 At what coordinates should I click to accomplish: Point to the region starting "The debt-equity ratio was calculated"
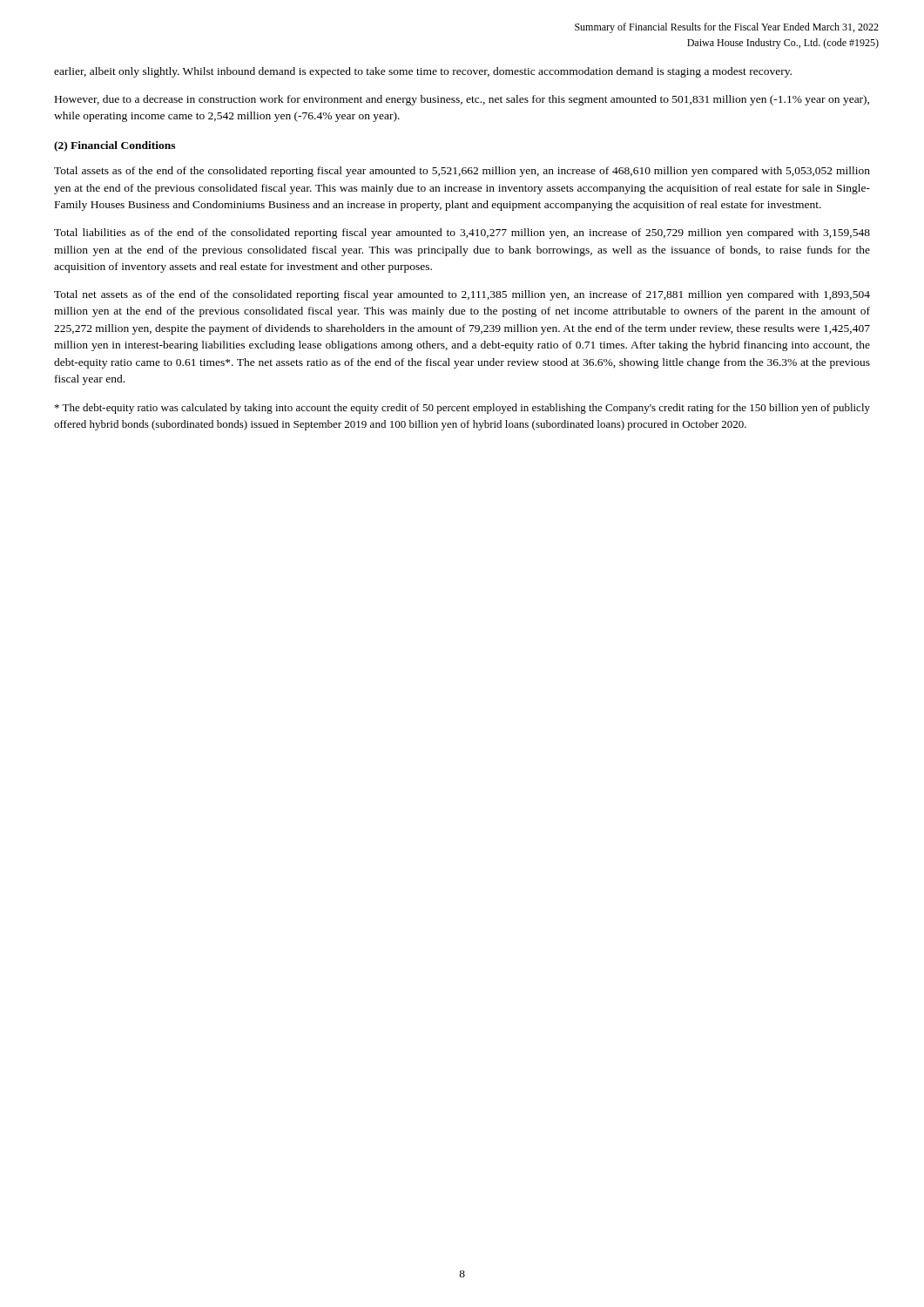pyautogui.click(x=462, y=416)
